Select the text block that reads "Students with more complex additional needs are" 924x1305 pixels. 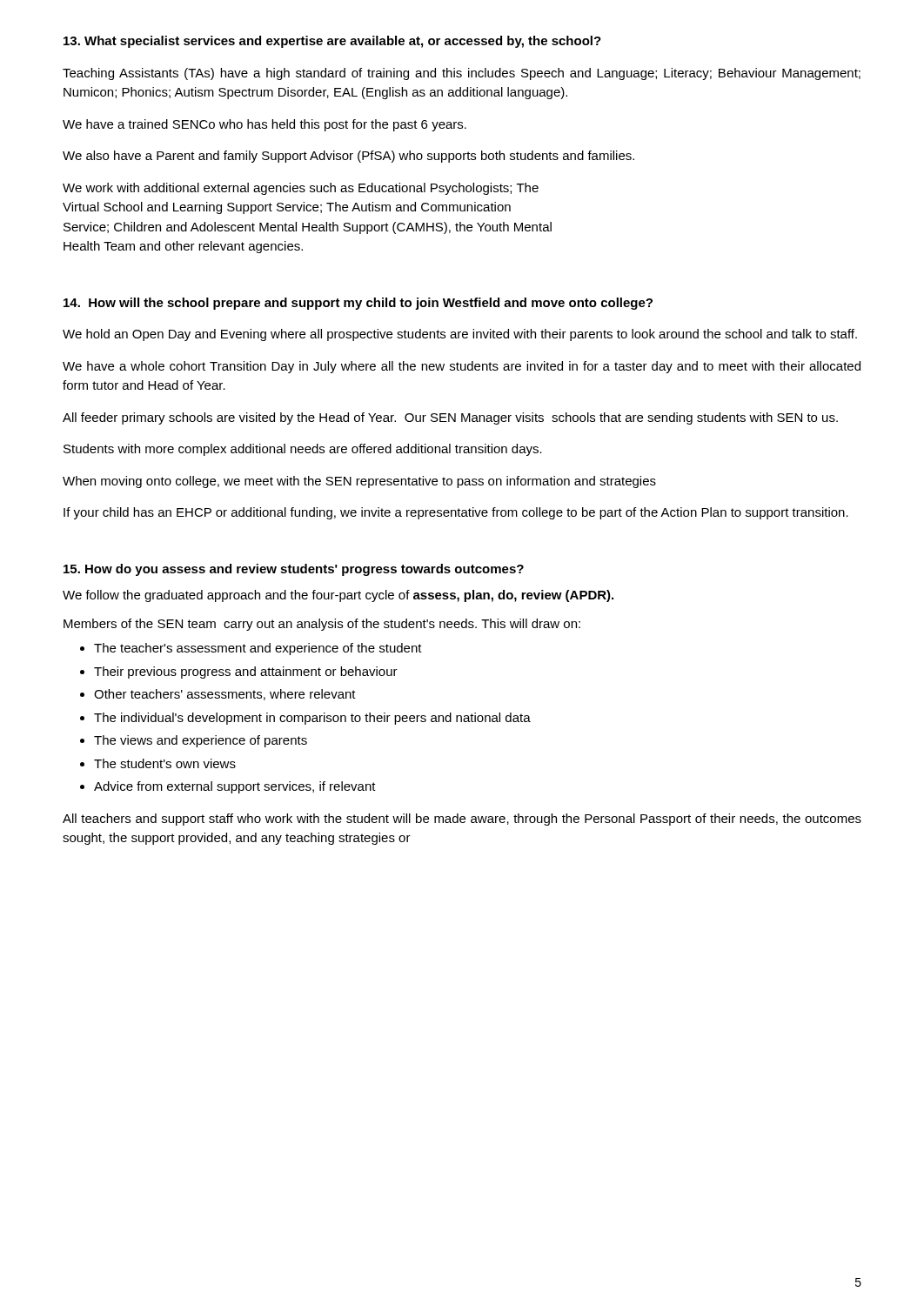[462, 449]
